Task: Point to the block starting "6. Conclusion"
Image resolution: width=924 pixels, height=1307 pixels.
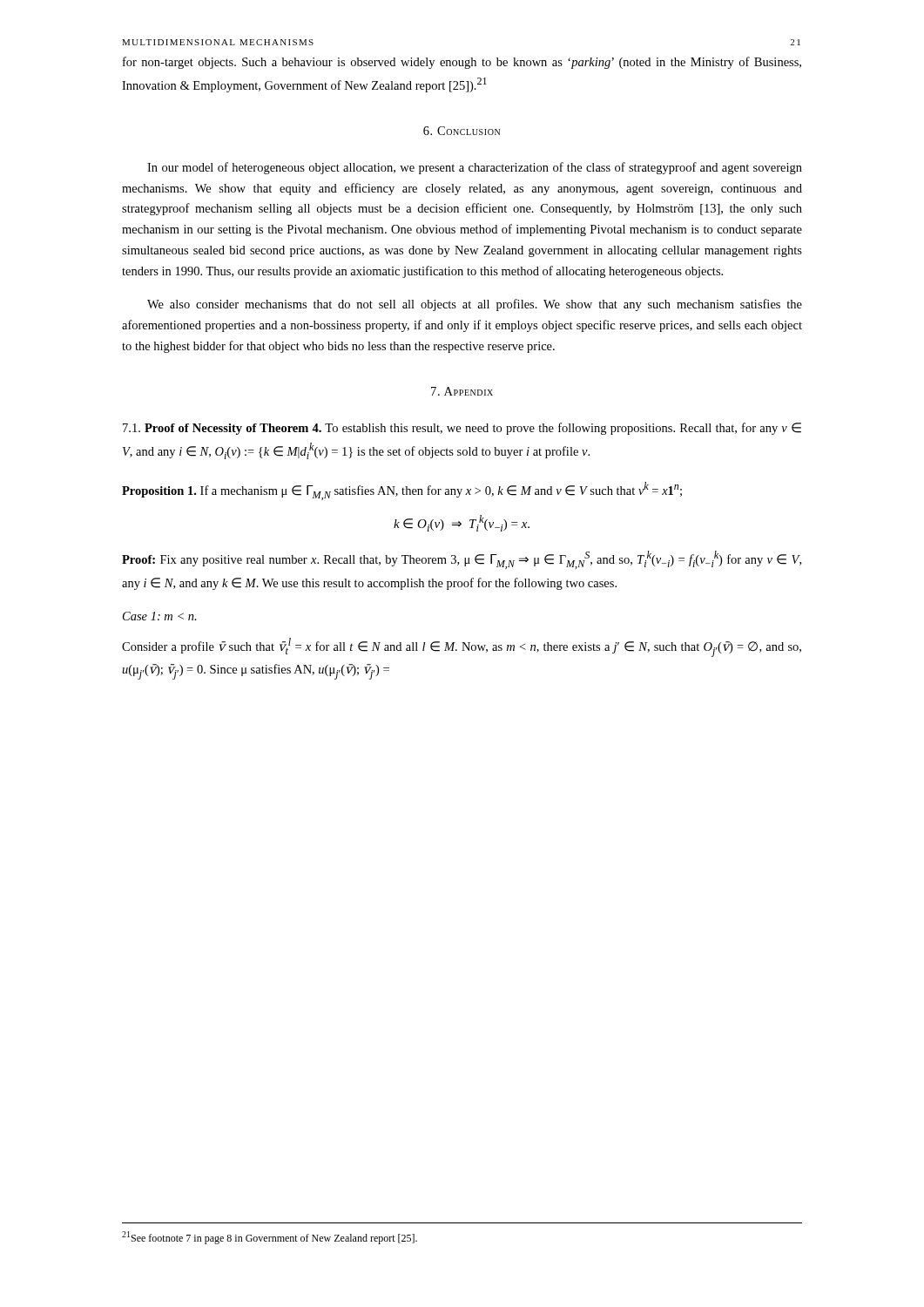Action: tap(462, 131)
